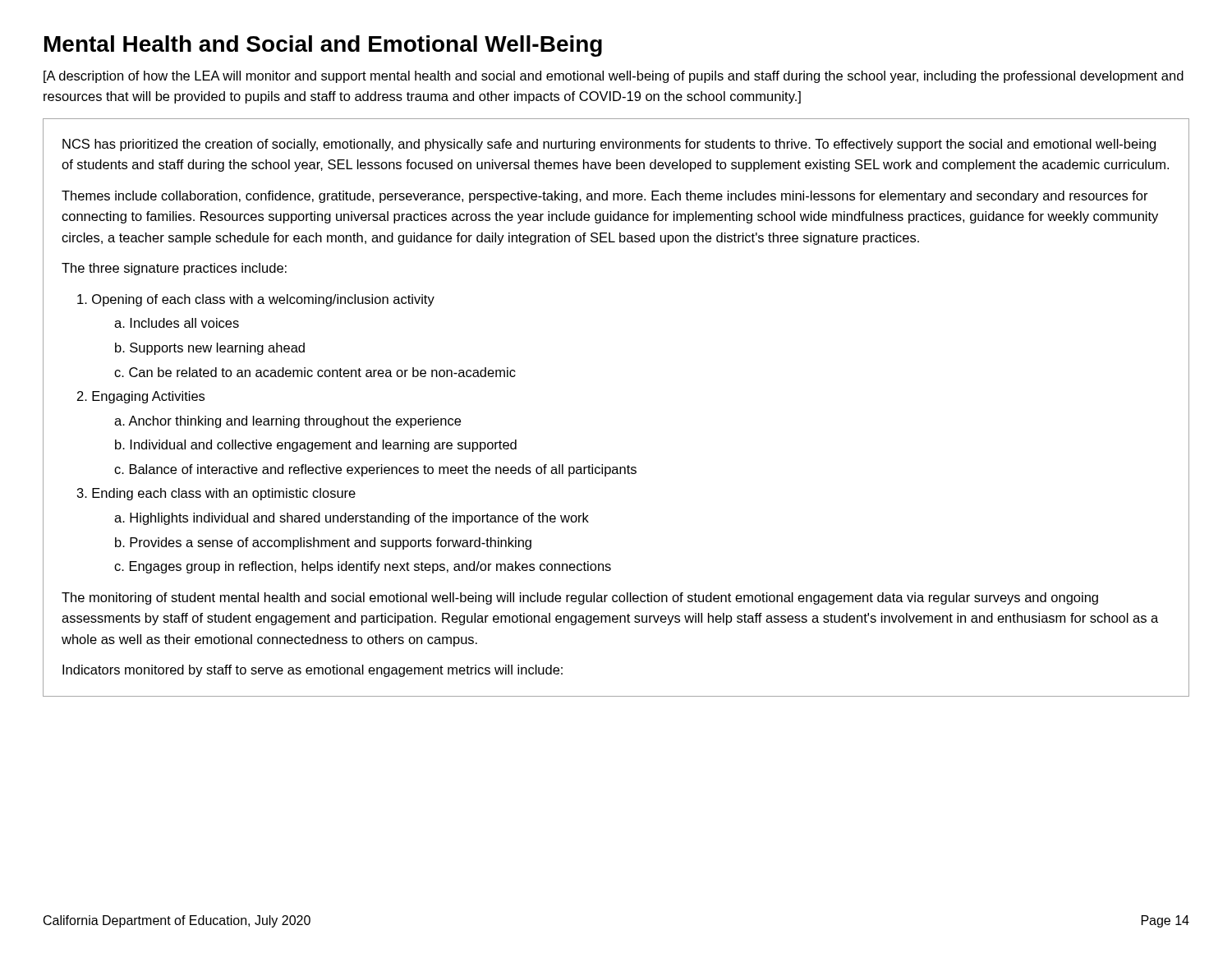Select the text block starting "NCS has prioritized the creation of socially,"
This screenshot has width=1232, height=953.
[x=616, y=154]
